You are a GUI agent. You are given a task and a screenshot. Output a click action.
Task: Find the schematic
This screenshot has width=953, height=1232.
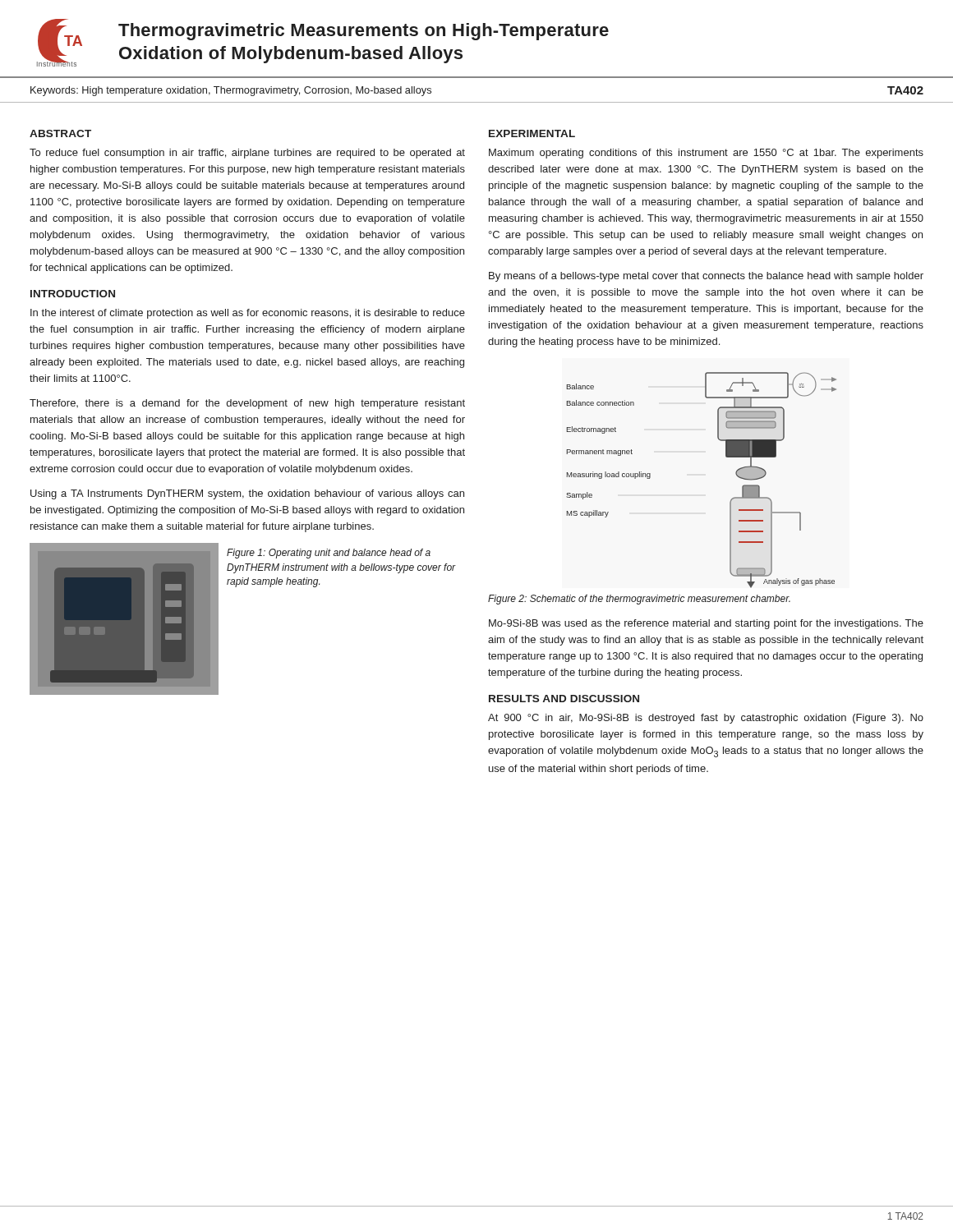706,473
